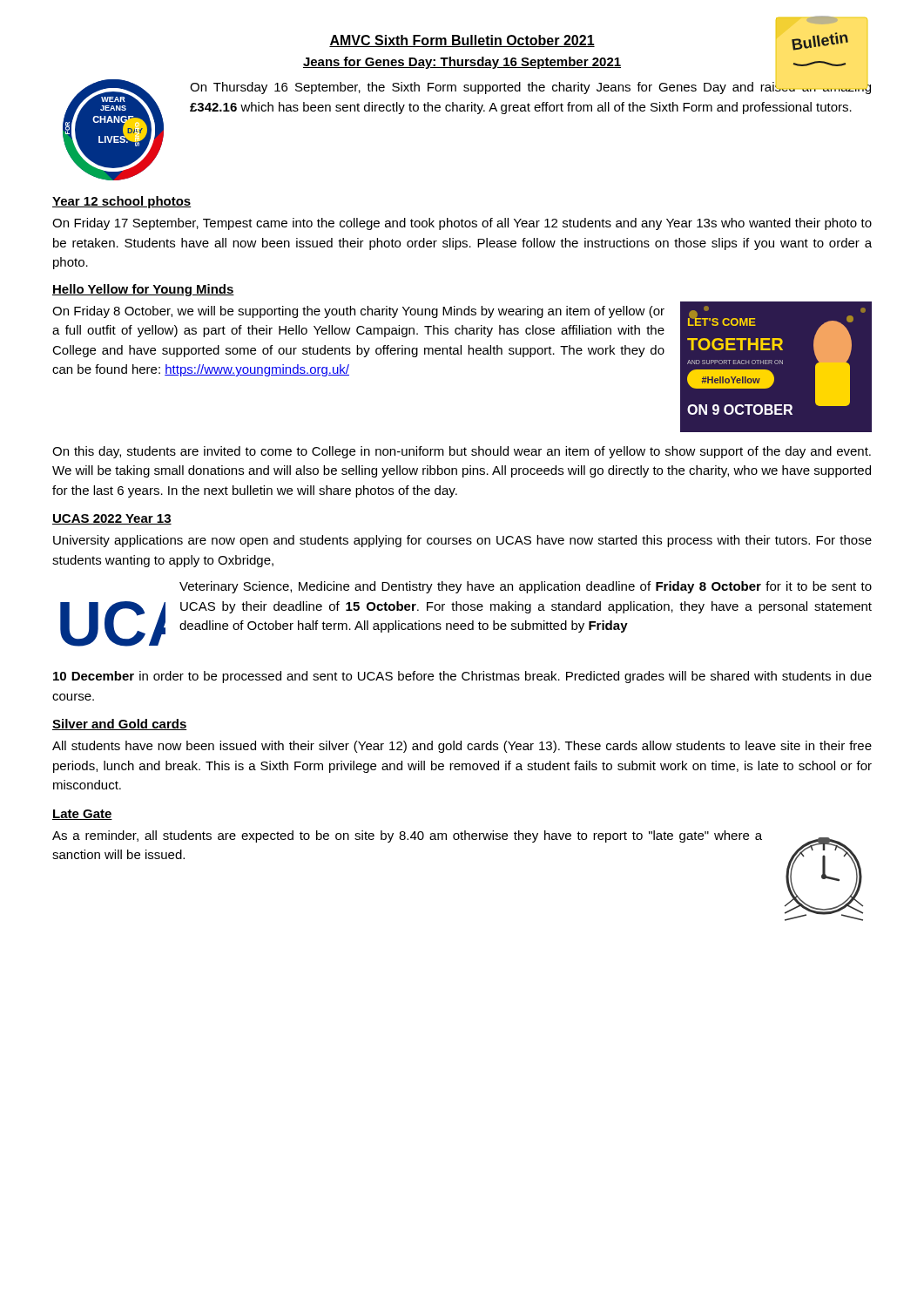Point to the block starting "Jeans for Genes Day: Thursday 16 September 2021"
924x1307 pixels.
tap(462, 61)
